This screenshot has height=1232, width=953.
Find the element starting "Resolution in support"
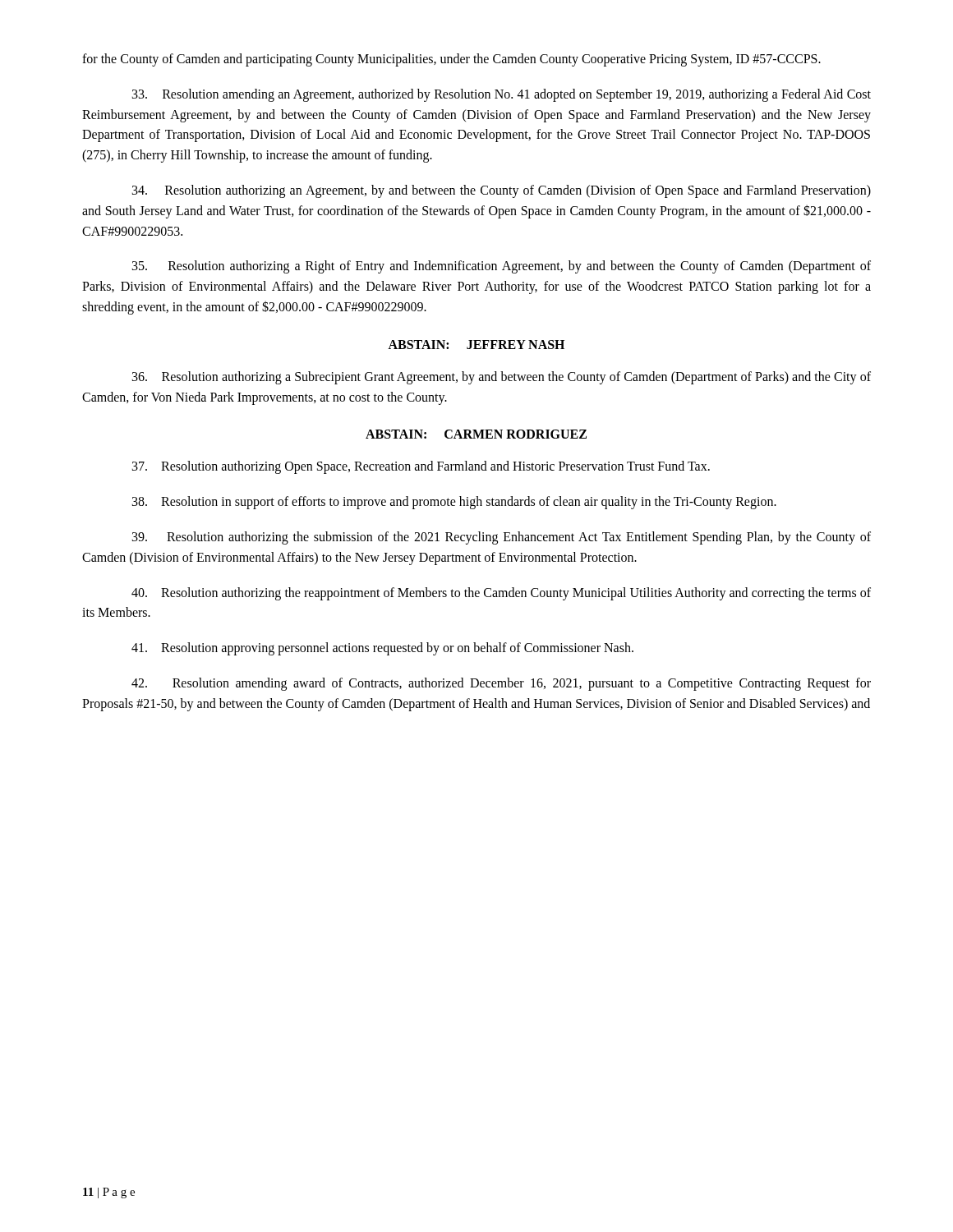454,502
